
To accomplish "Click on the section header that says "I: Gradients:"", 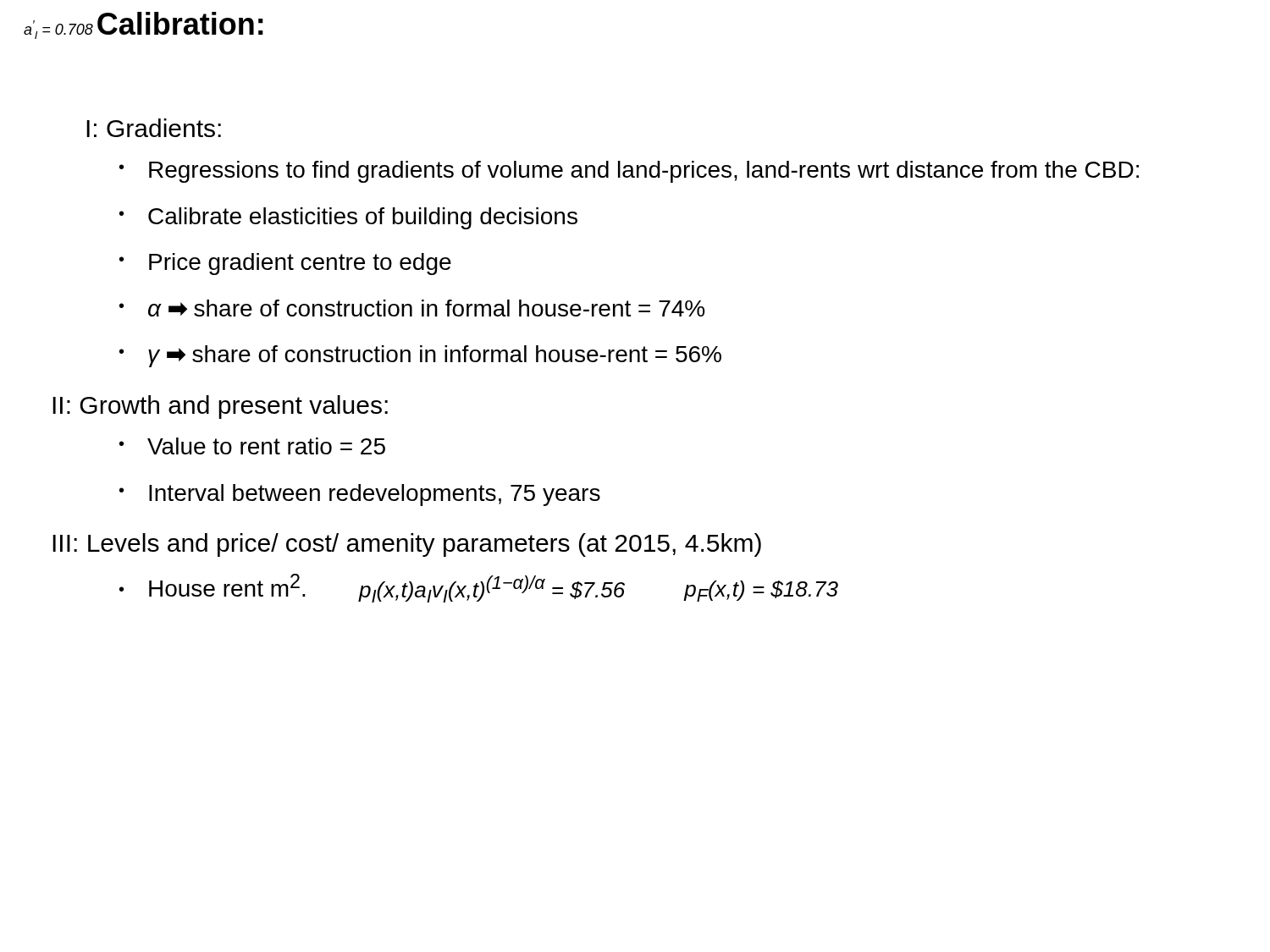I will [x=154, y=128].
